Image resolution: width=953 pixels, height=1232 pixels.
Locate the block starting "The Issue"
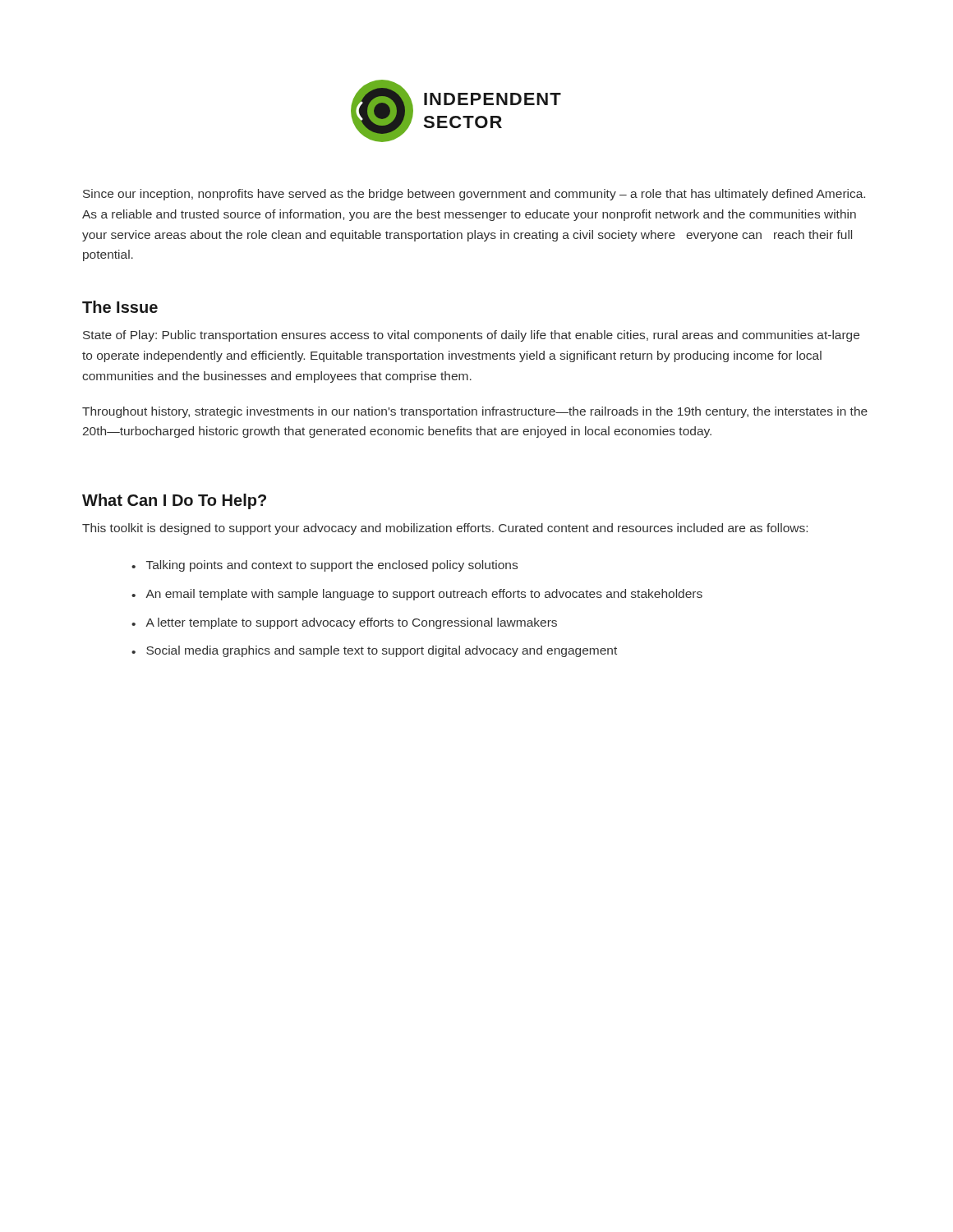[x=120, y=307]
